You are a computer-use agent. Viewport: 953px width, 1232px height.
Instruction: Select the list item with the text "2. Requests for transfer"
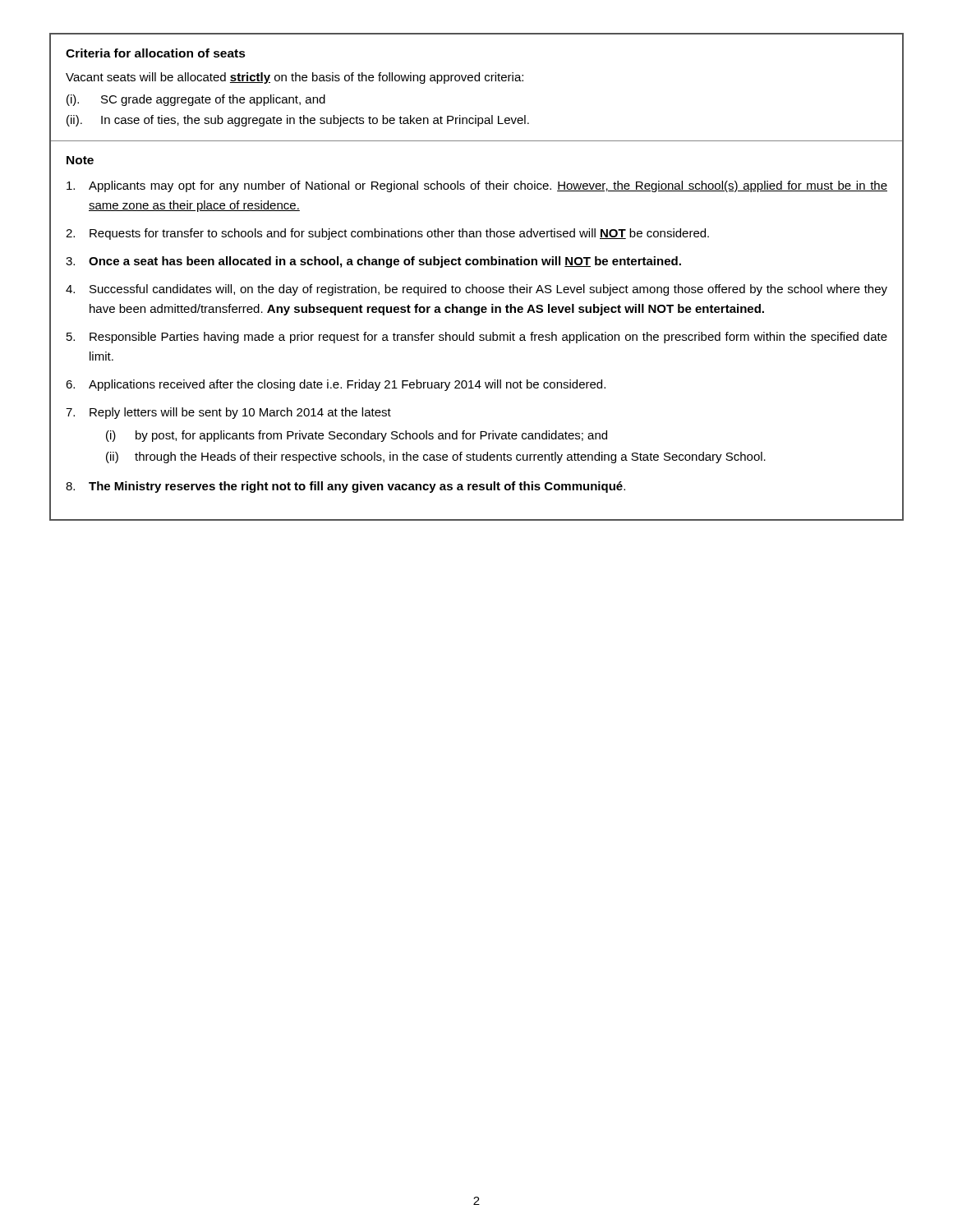pos(476,233)
